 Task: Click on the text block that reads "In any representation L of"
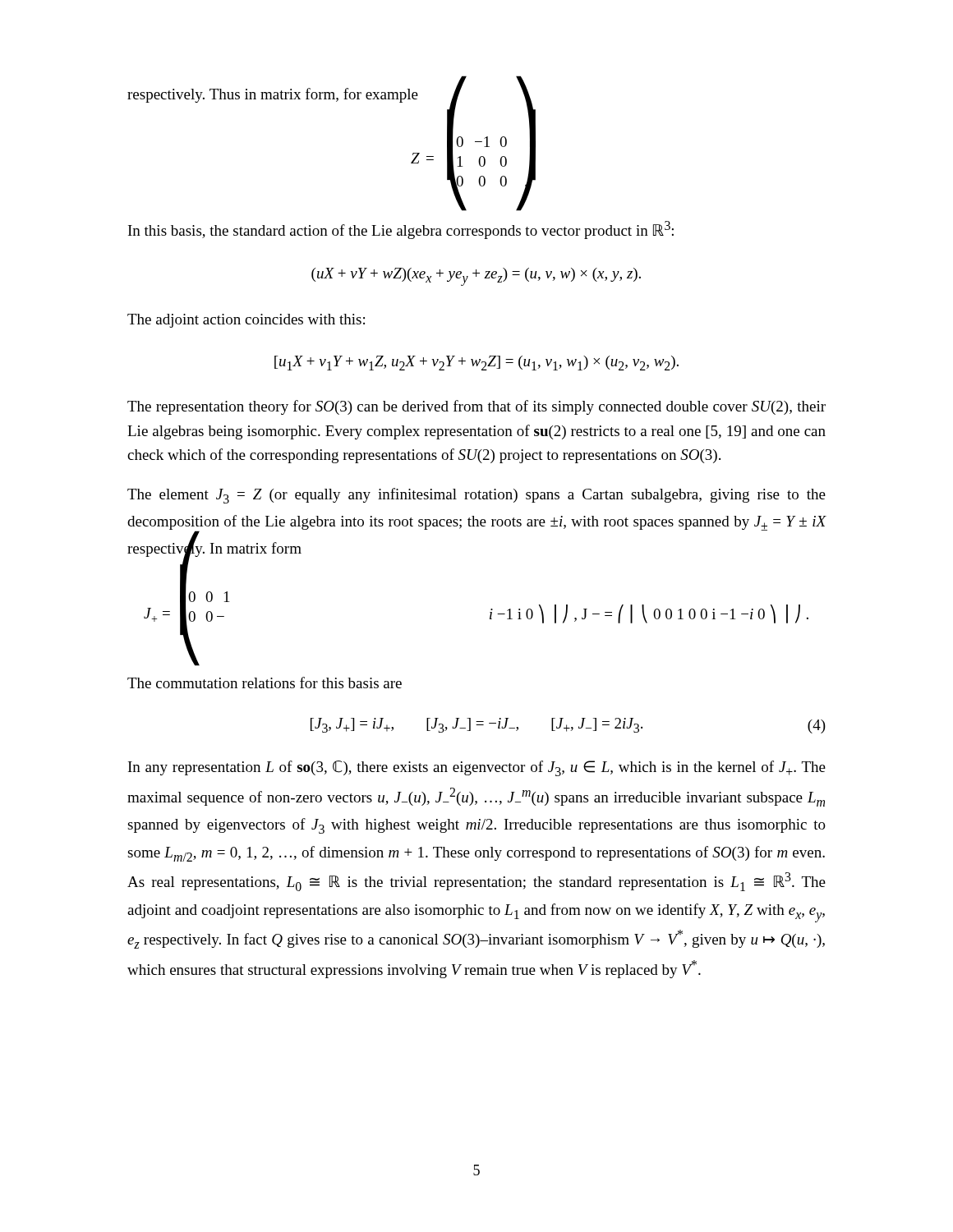476,868
